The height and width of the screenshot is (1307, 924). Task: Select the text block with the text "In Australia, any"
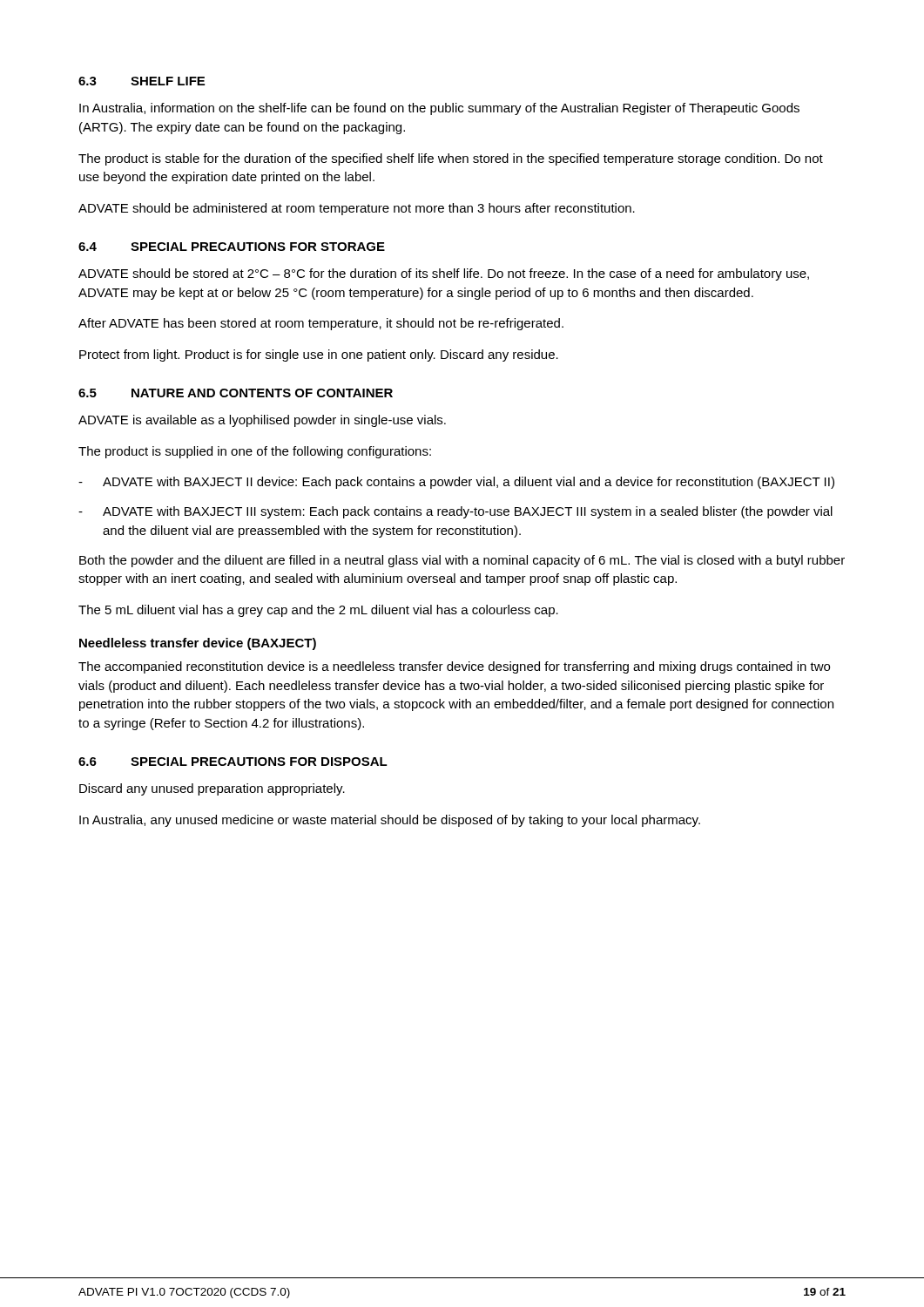[x=390, y=819]
